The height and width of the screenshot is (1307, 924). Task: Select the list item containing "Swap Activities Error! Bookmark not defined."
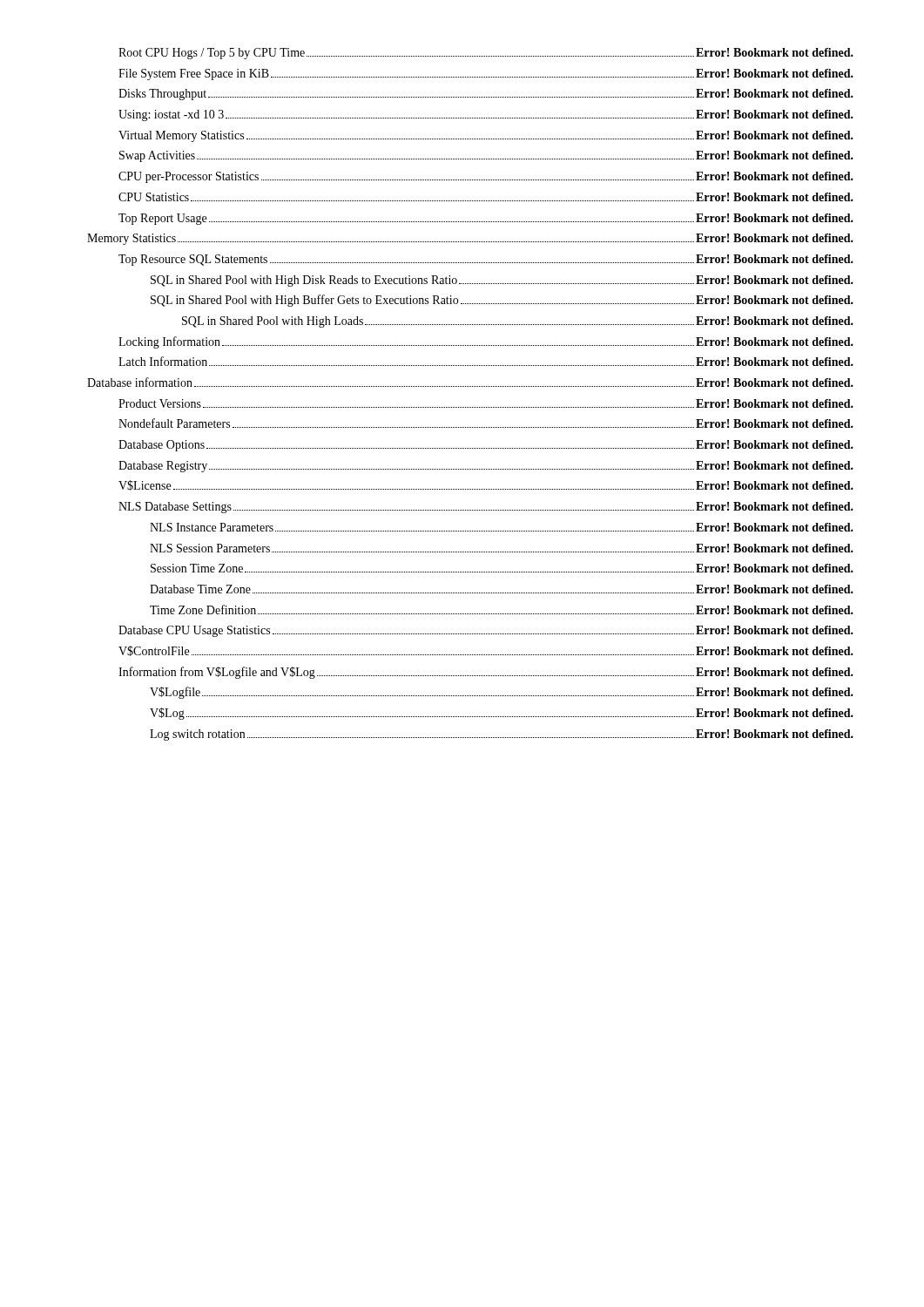coord(486,156)
